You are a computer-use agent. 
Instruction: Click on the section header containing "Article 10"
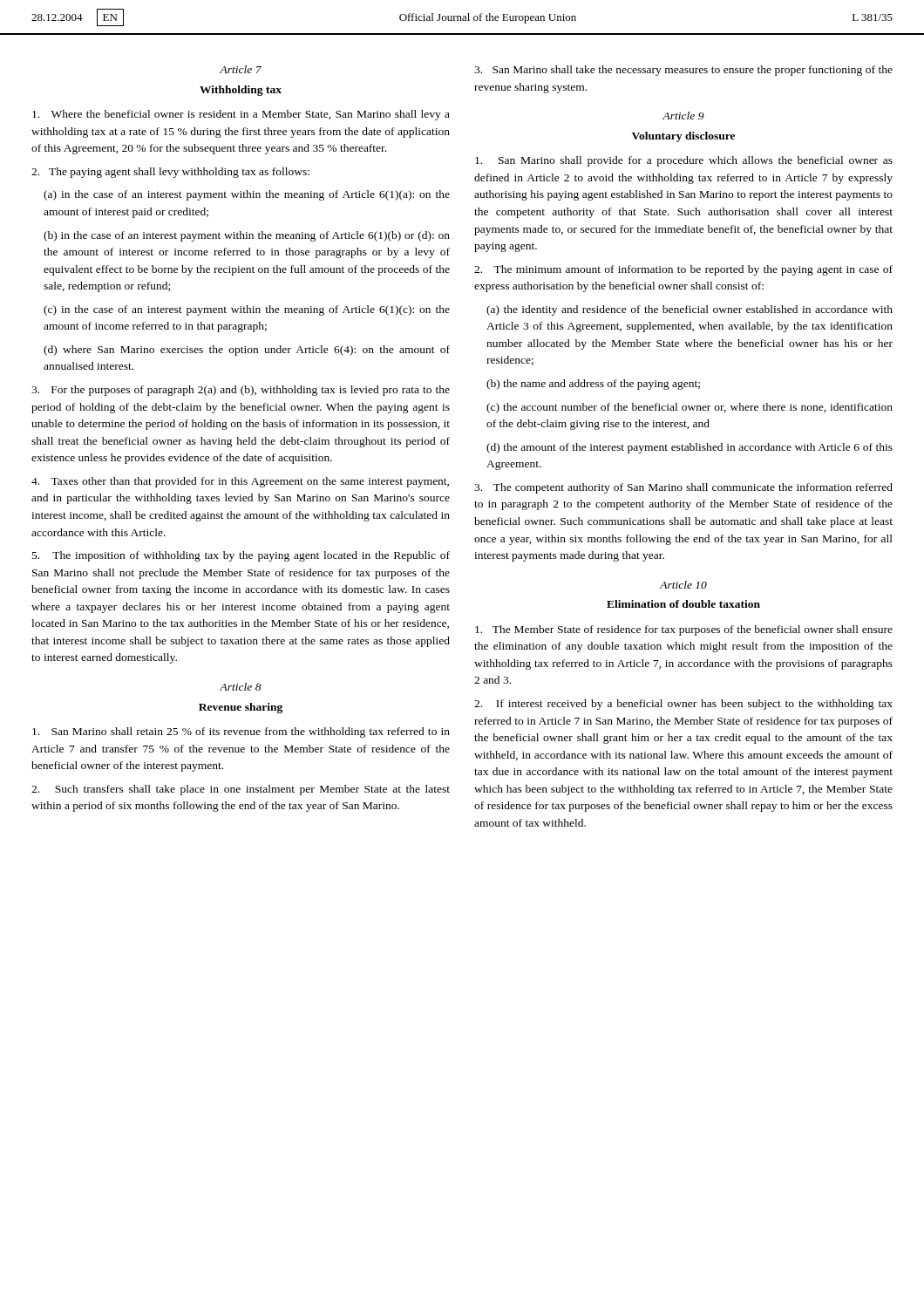(x=683, y=584)
